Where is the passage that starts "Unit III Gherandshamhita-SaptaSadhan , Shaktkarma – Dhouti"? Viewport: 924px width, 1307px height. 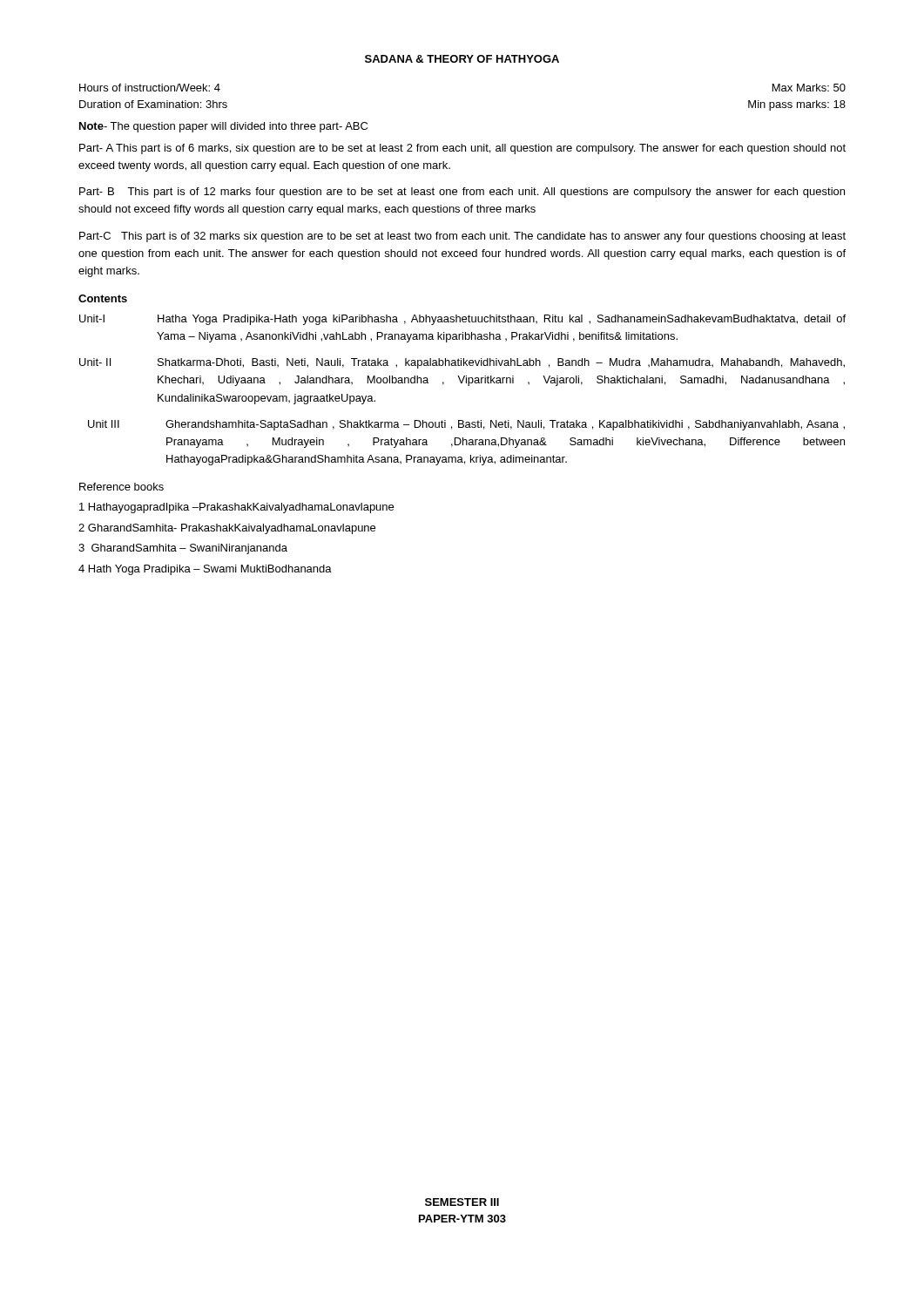[x=462, y=442]
